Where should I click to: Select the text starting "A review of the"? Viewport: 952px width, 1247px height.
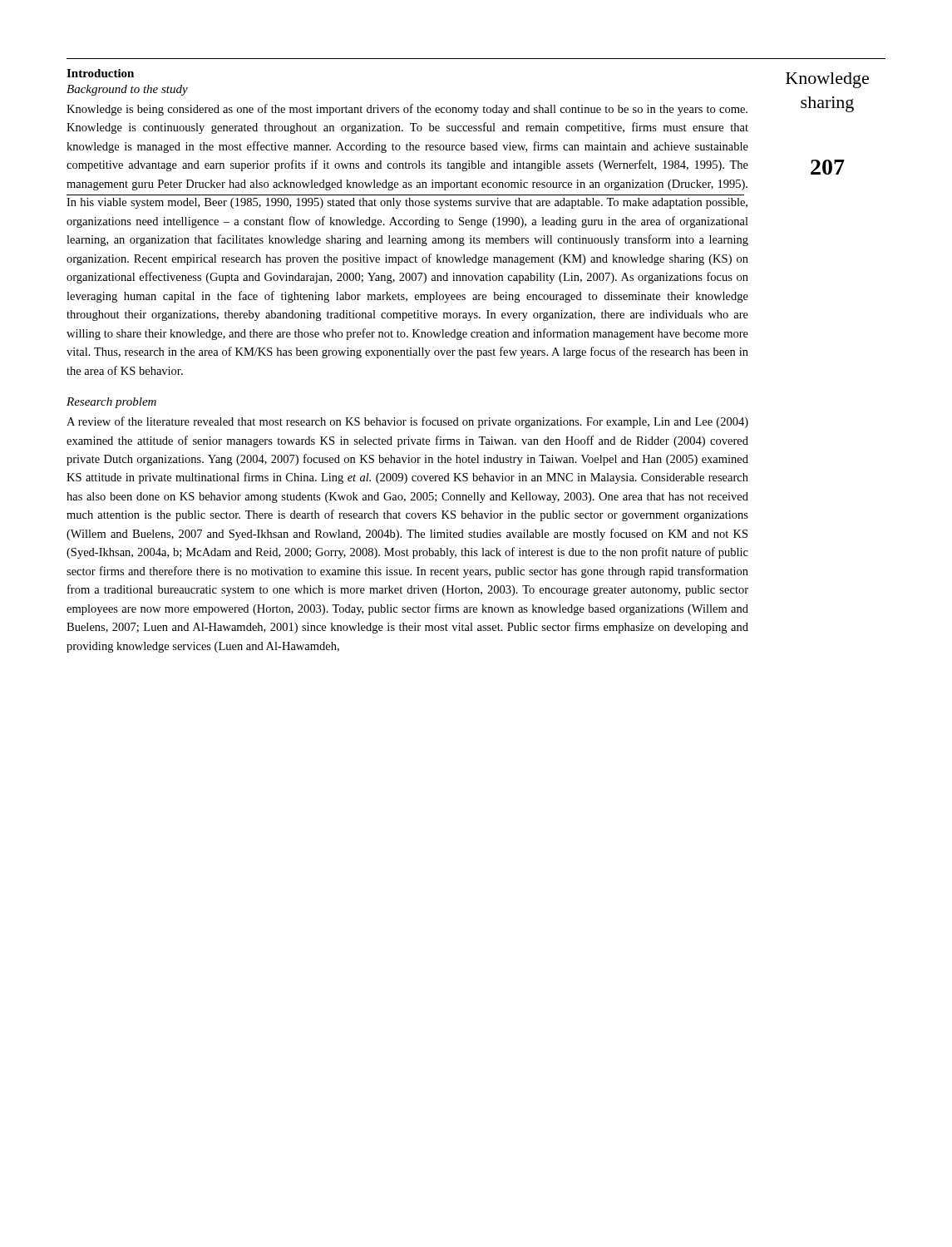[x=407, y=534]
